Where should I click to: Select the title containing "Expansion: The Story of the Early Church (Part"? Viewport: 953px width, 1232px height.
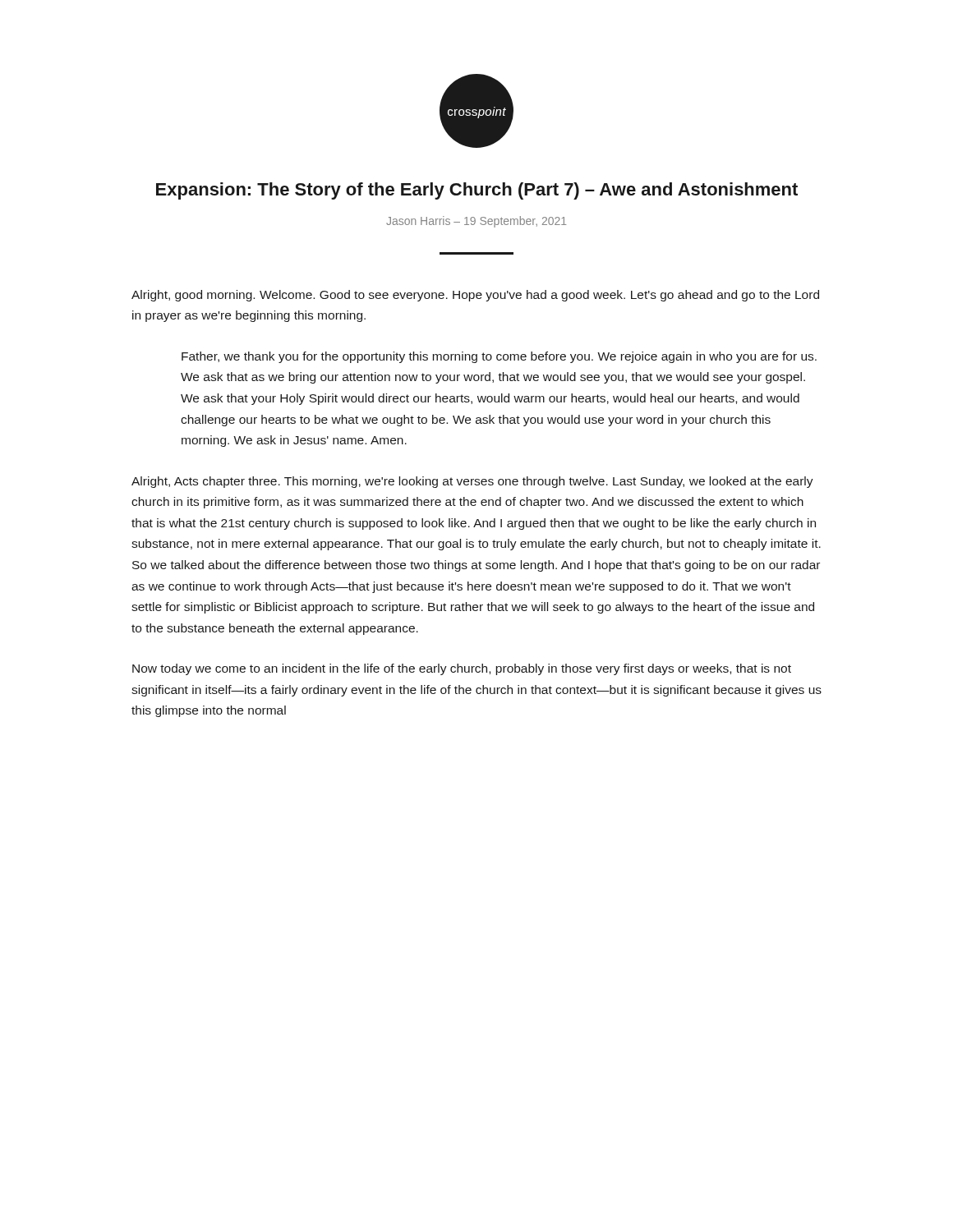click(x=476, y=190)
